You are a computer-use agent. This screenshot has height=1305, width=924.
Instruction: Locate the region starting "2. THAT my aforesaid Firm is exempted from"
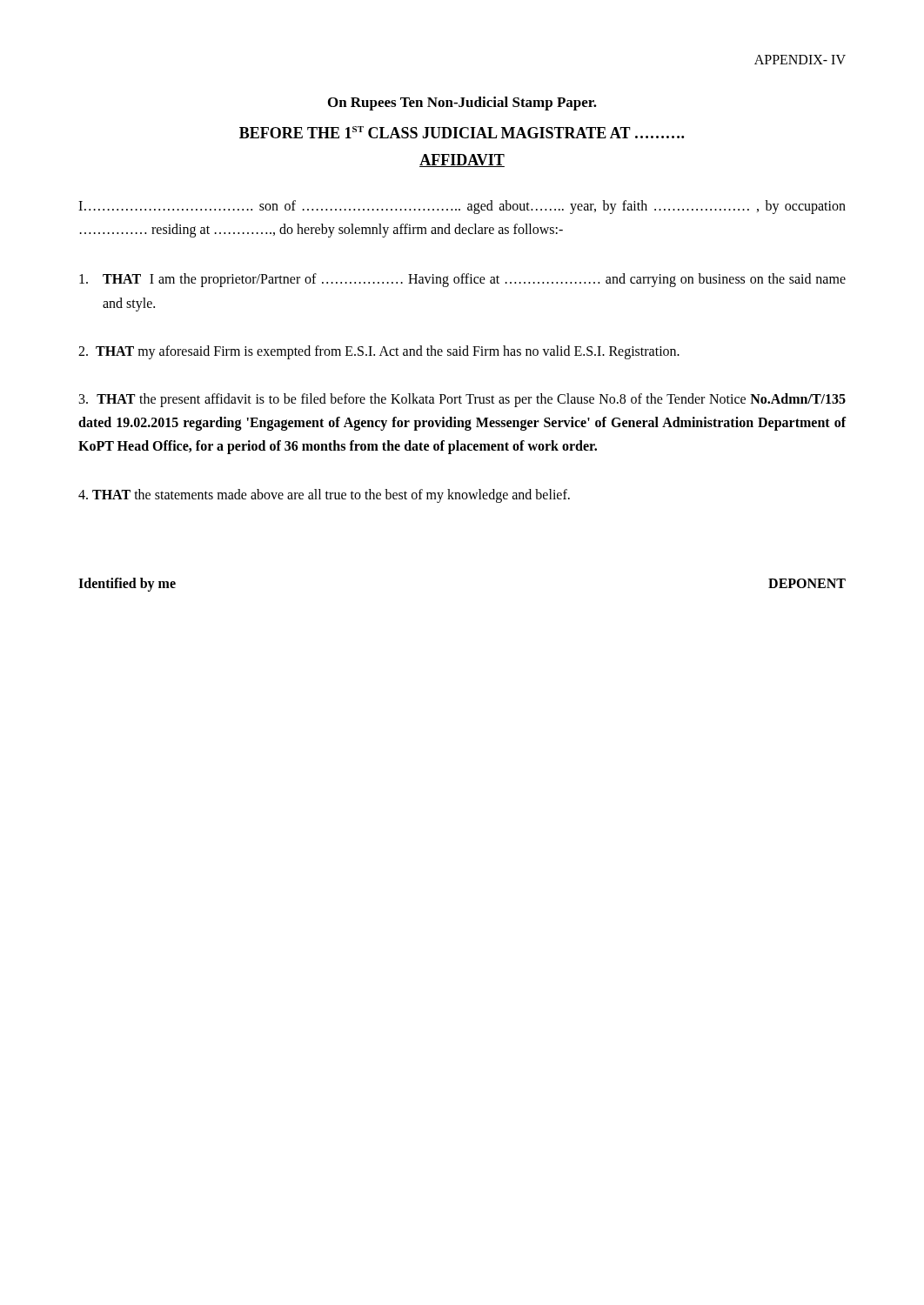379,351
